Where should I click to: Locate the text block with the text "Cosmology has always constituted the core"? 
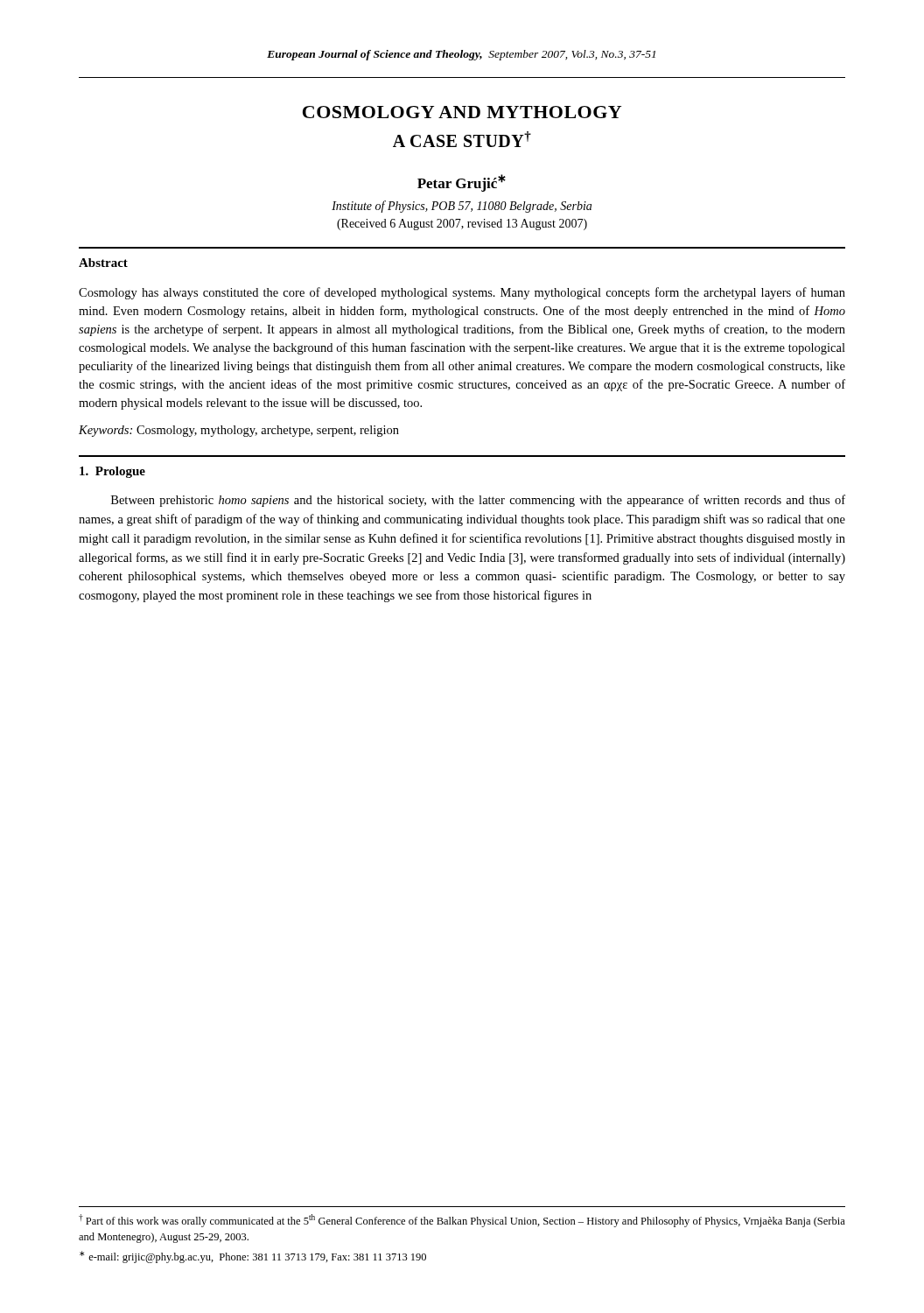[x=462, y=348]
